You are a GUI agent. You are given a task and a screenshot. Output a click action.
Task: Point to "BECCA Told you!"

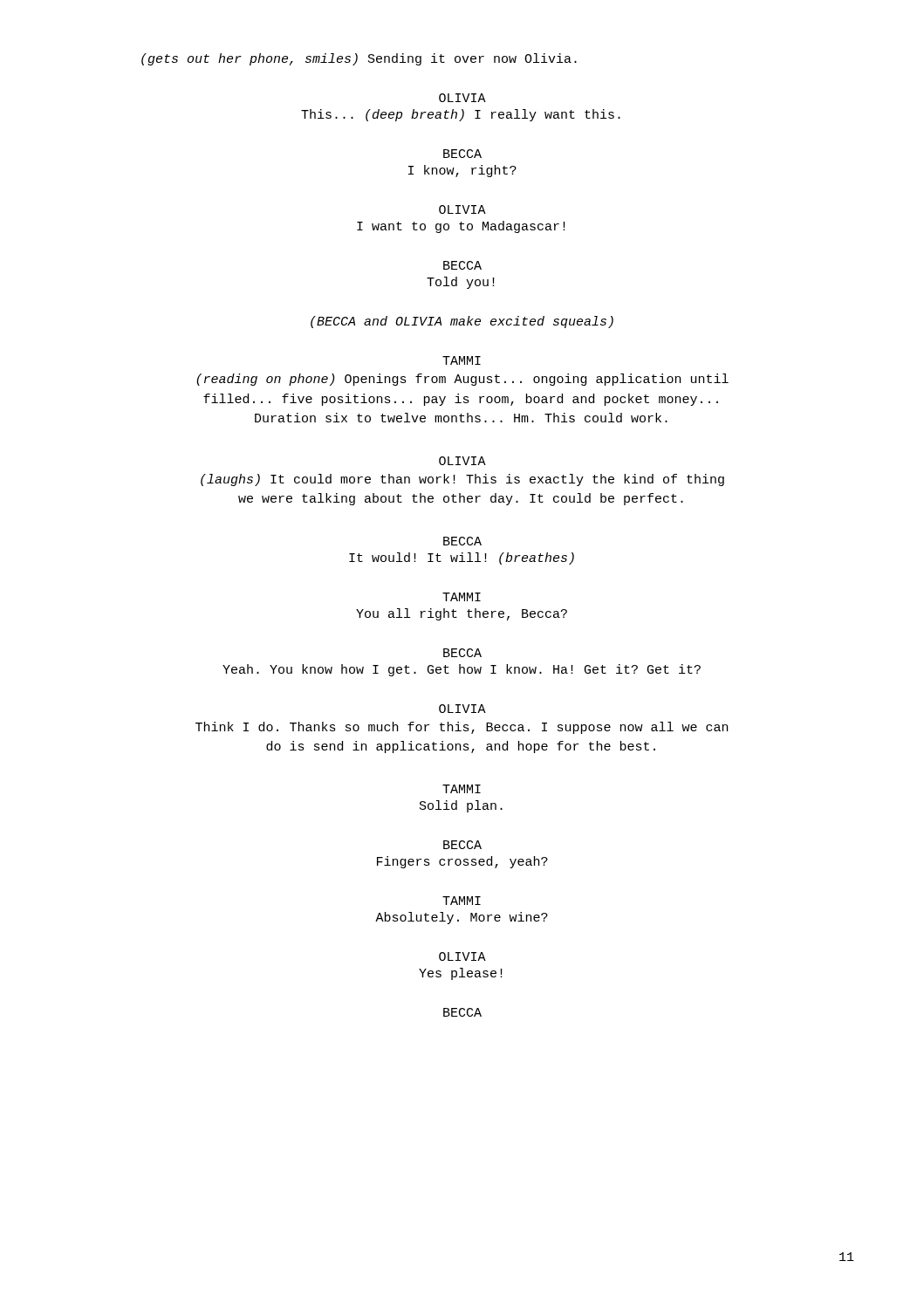(462, 275)
